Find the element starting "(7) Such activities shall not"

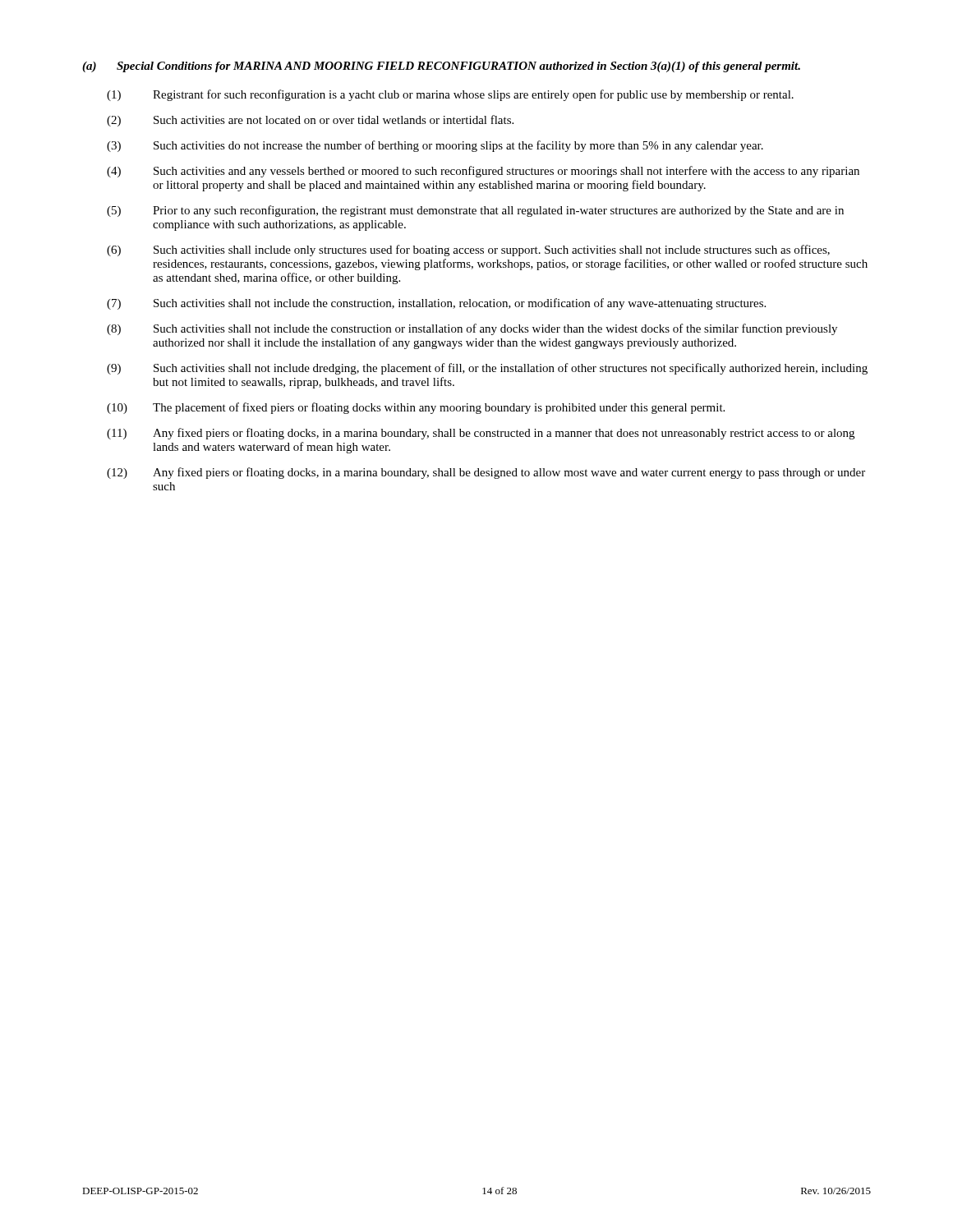(x=489, y=304)
